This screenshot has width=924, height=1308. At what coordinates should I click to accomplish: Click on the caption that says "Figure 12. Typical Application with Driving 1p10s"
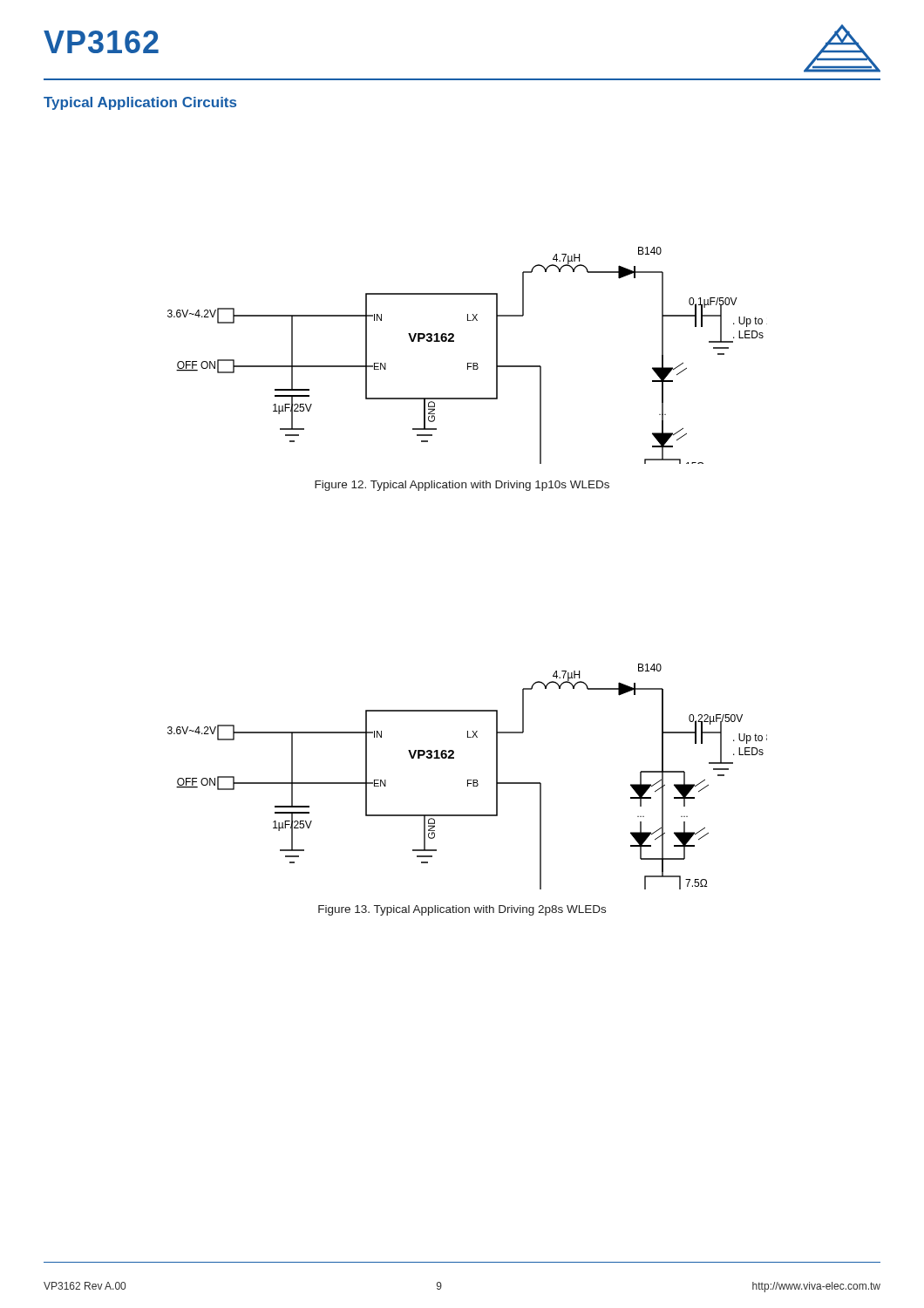tap(462, 484)
